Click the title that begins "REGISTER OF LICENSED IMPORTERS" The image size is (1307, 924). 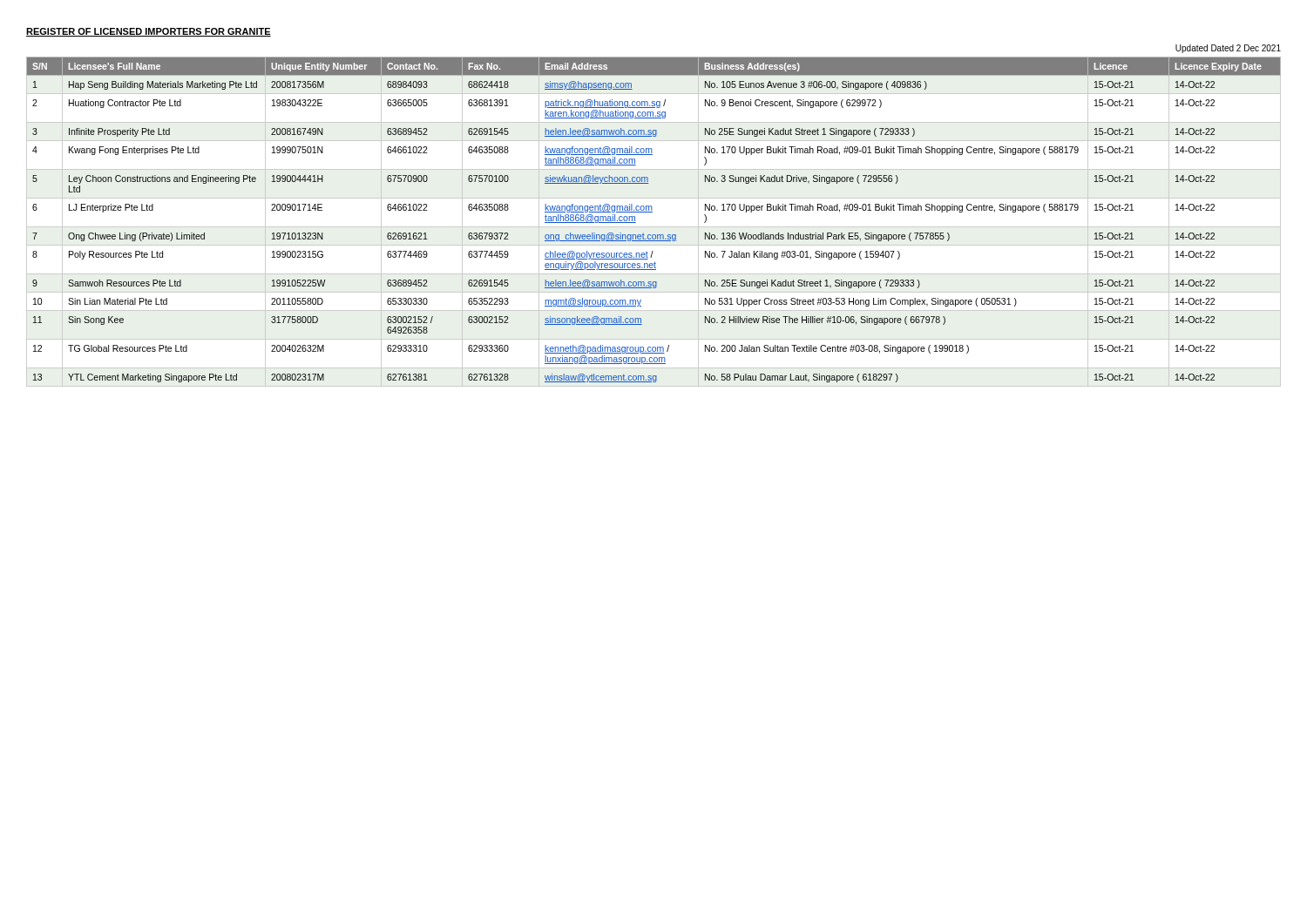pyautogui.click(x=148, y=31)
